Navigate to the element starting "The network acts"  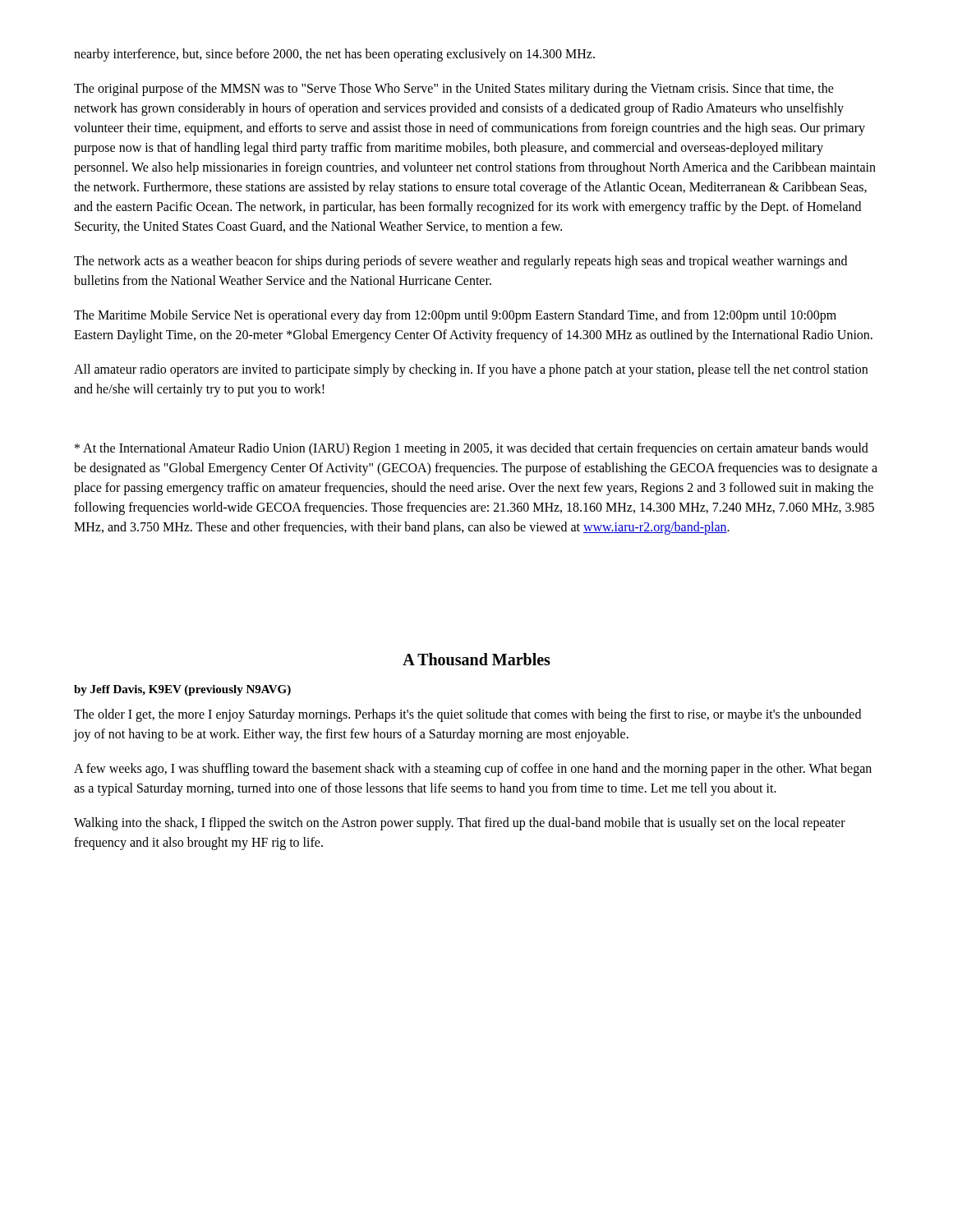pyautogui.click(x=461, y=271)
